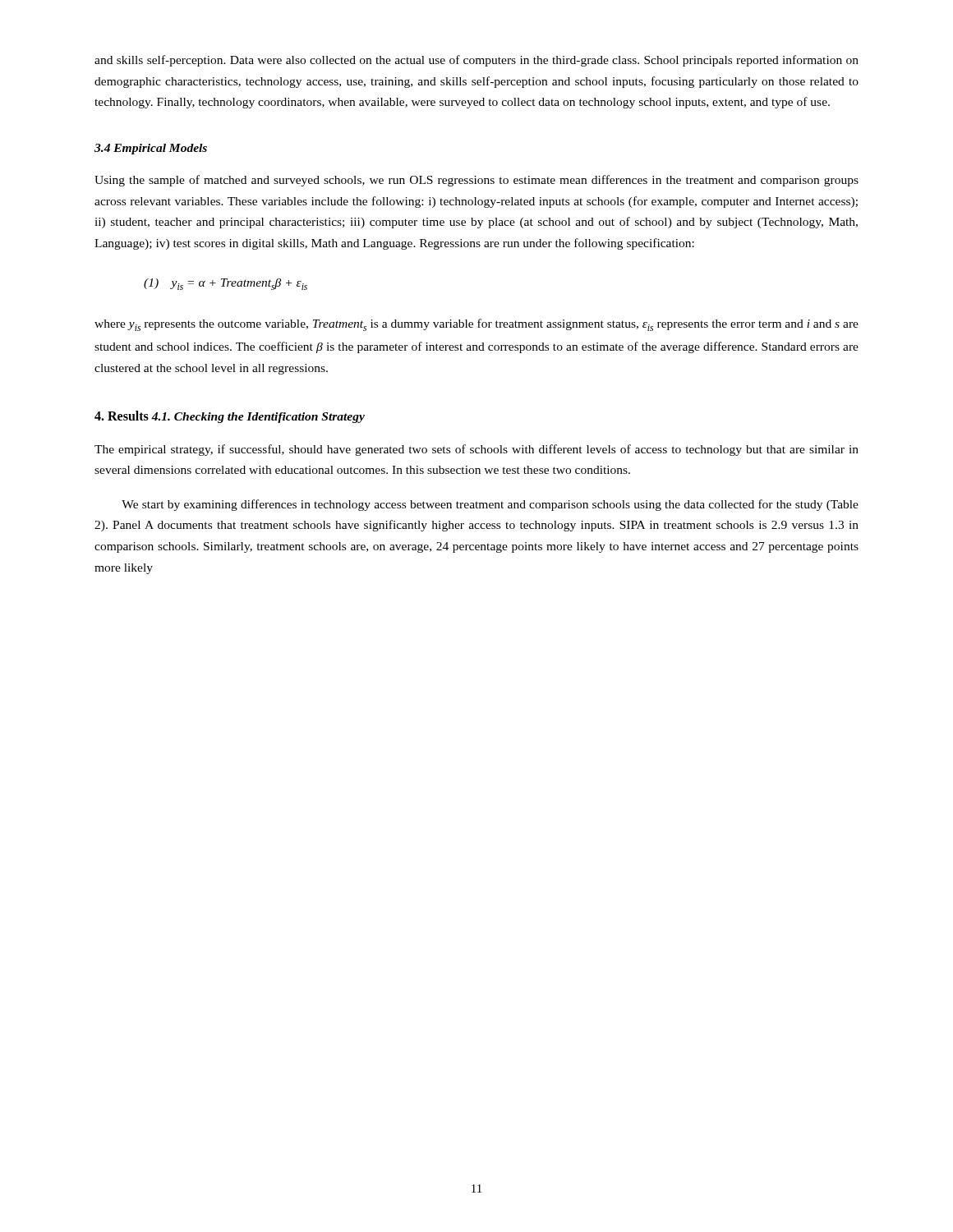The height and width of the screenshot is (1232, 953).
Task: Navigate to the passage starting "The empirical strategy, if successful, should"
Action: click(x=476, y=459)
